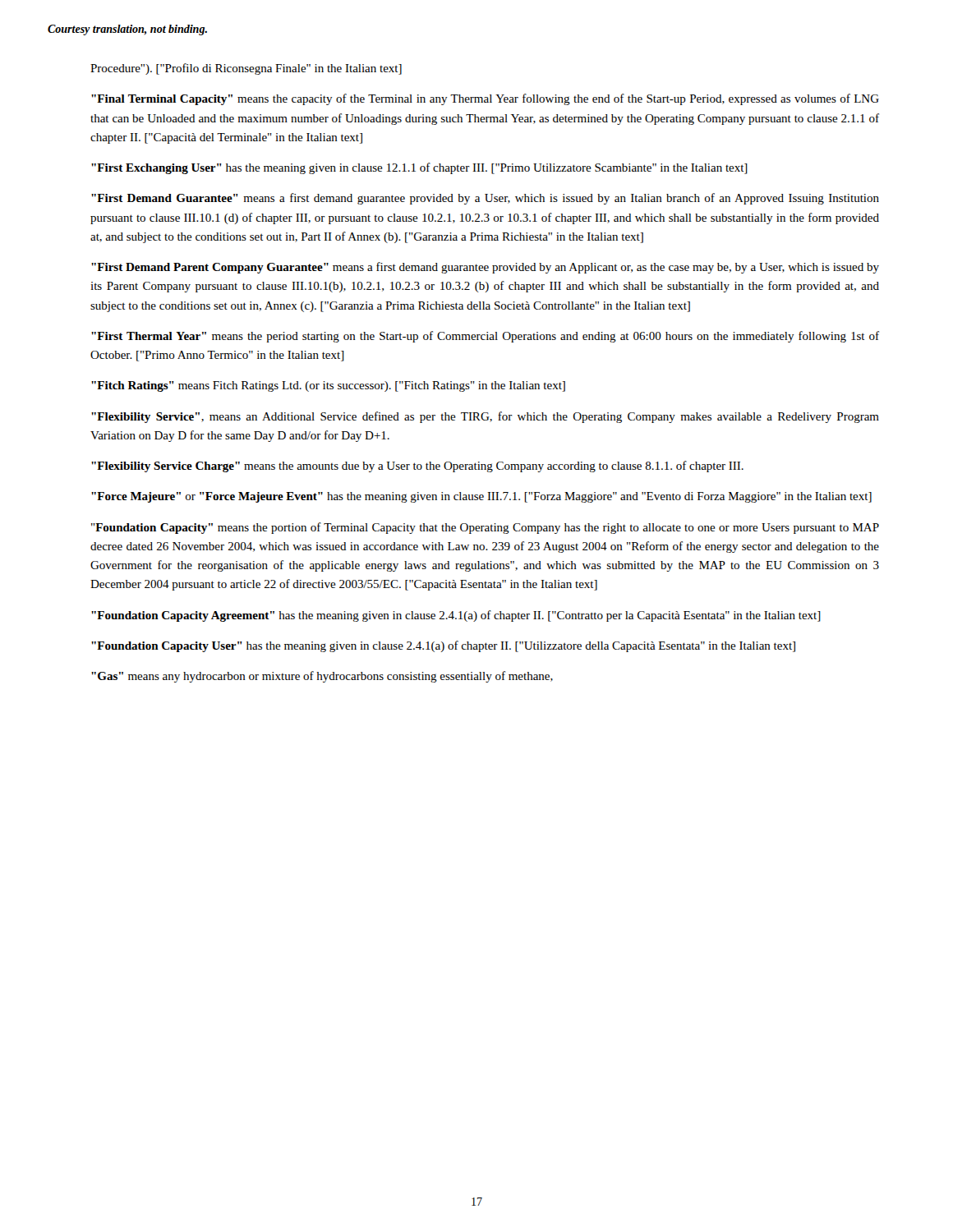The image size is (953, 1232).
Task: Select the block starting ""First Demand Guarantee" means a first demand guarantee"
Action: click(x=485, y=217)
